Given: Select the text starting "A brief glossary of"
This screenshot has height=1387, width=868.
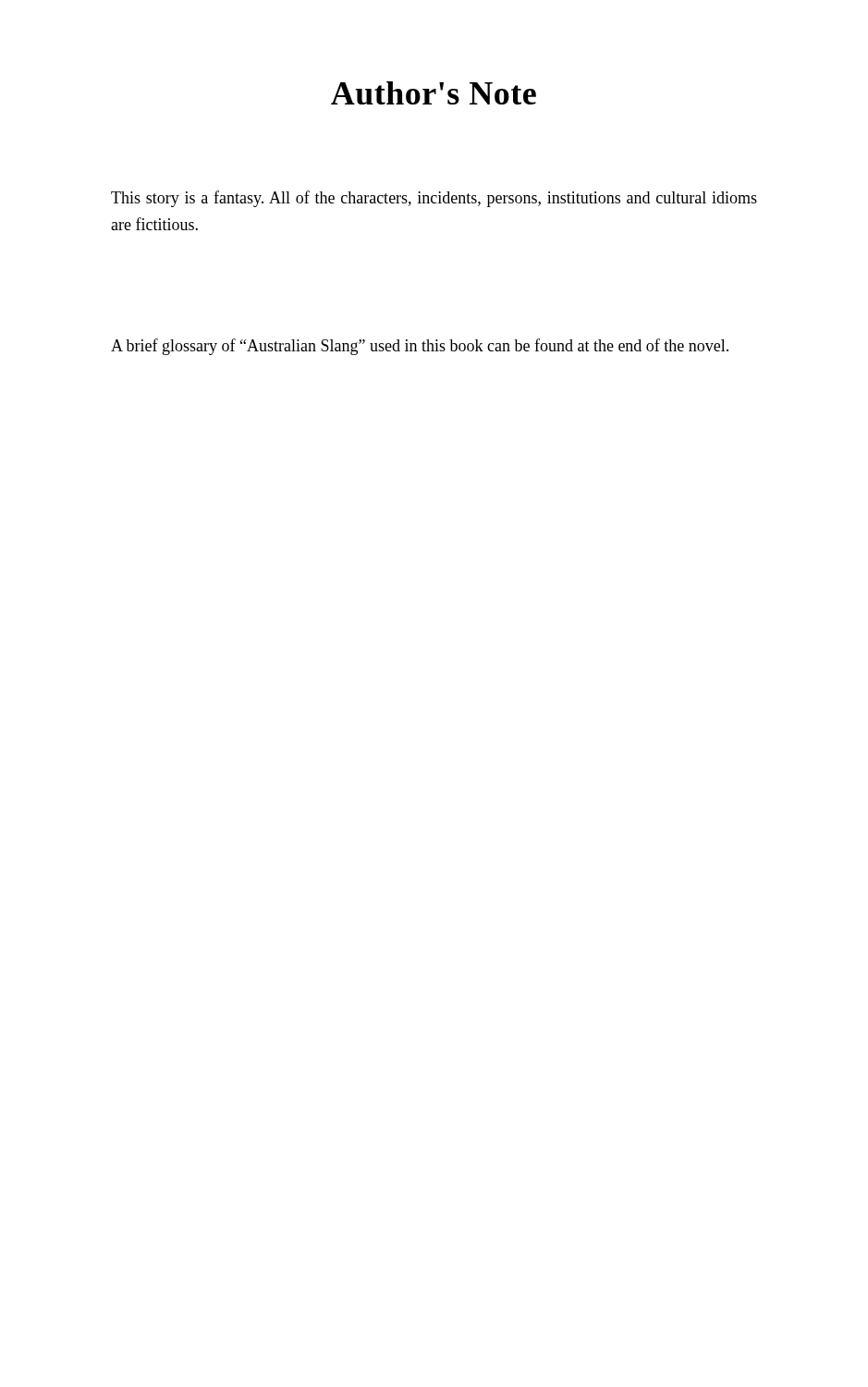Looking at the screenshot, I should 420,346.
